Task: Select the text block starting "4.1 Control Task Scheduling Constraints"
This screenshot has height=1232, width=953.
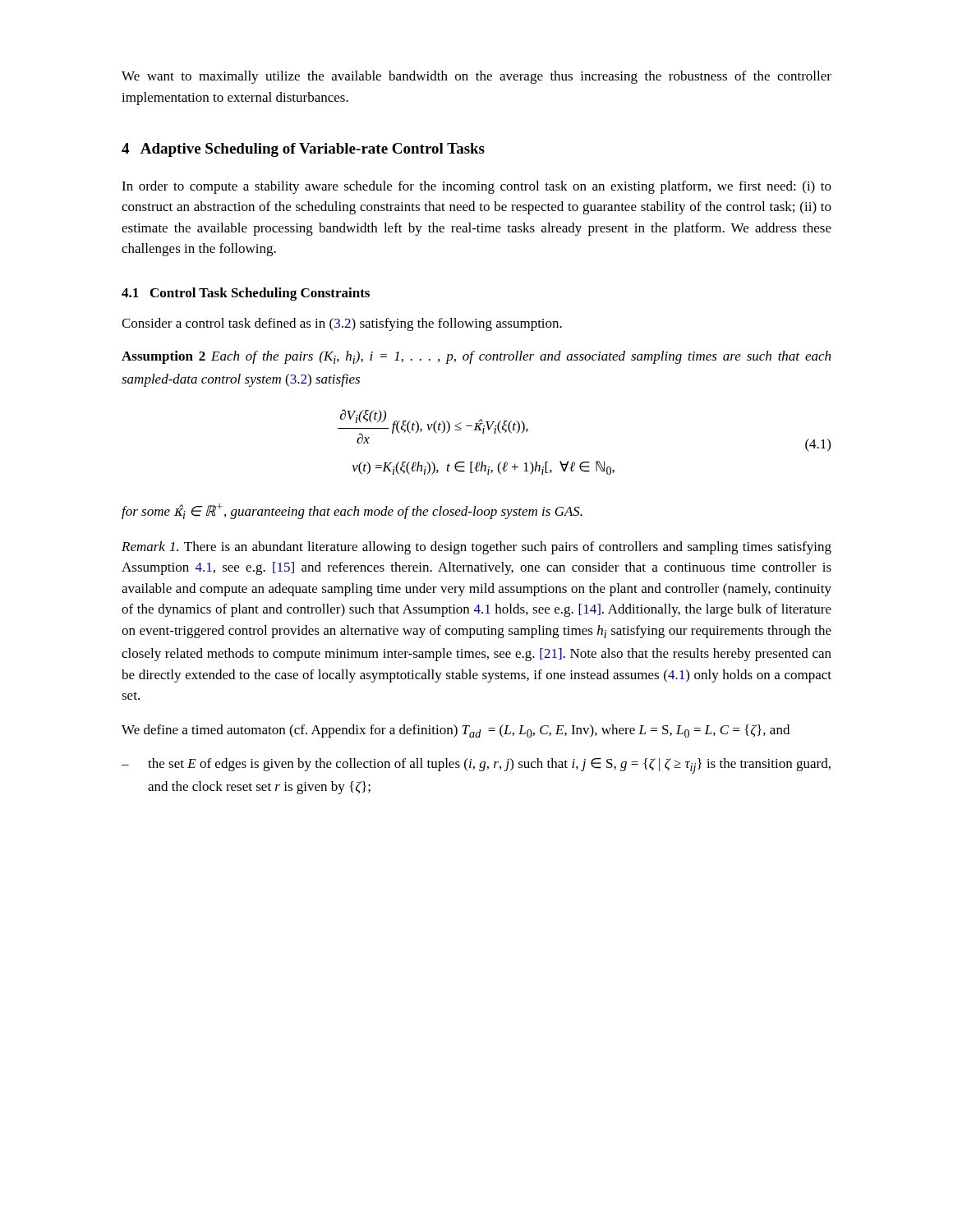Action: coord(246,292)
